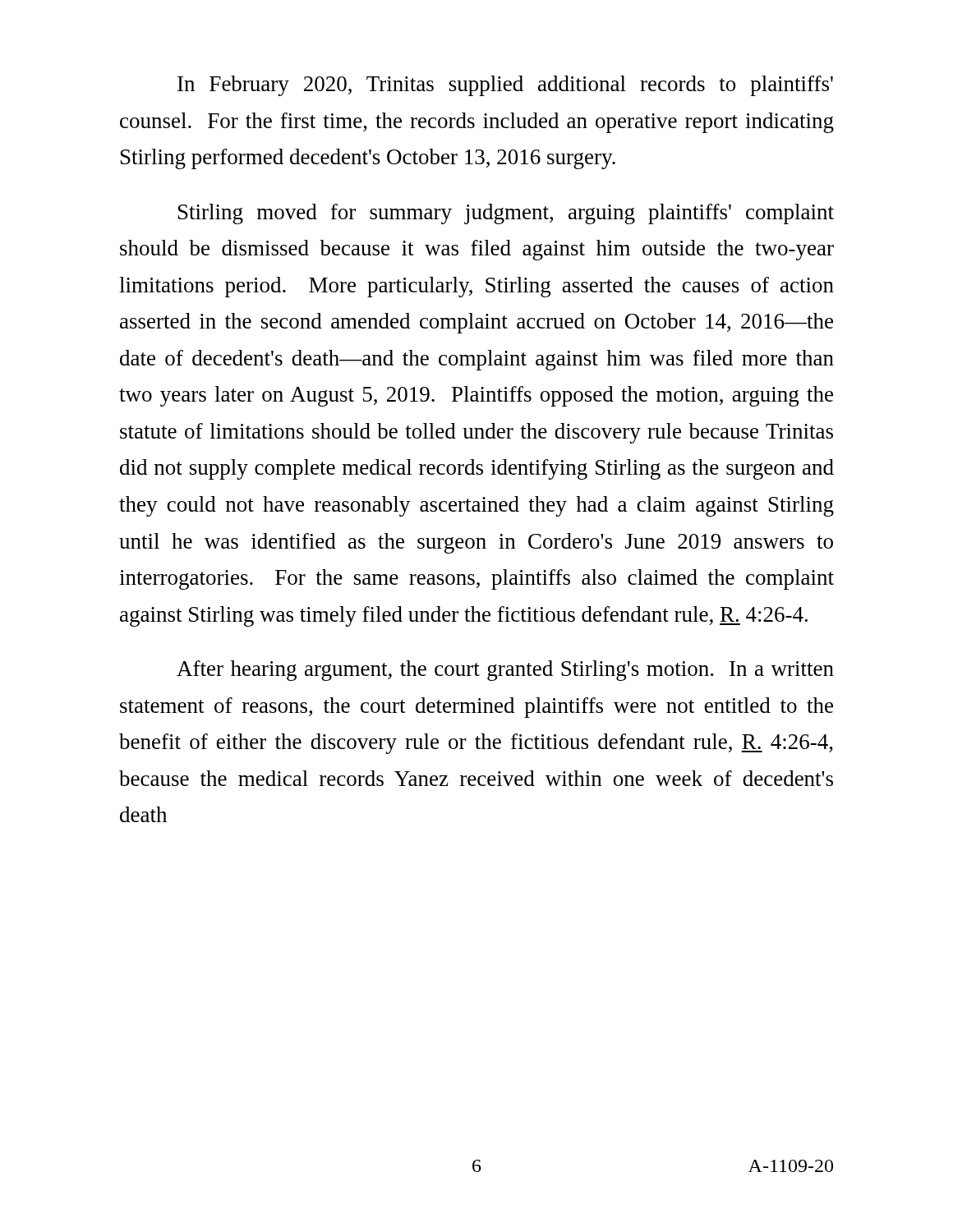Locate the text block with the text "In February 2020, Trinitas supplied additional"
Image resolution: width=953 pixels, height=1232 pixels.
(476, 120)
